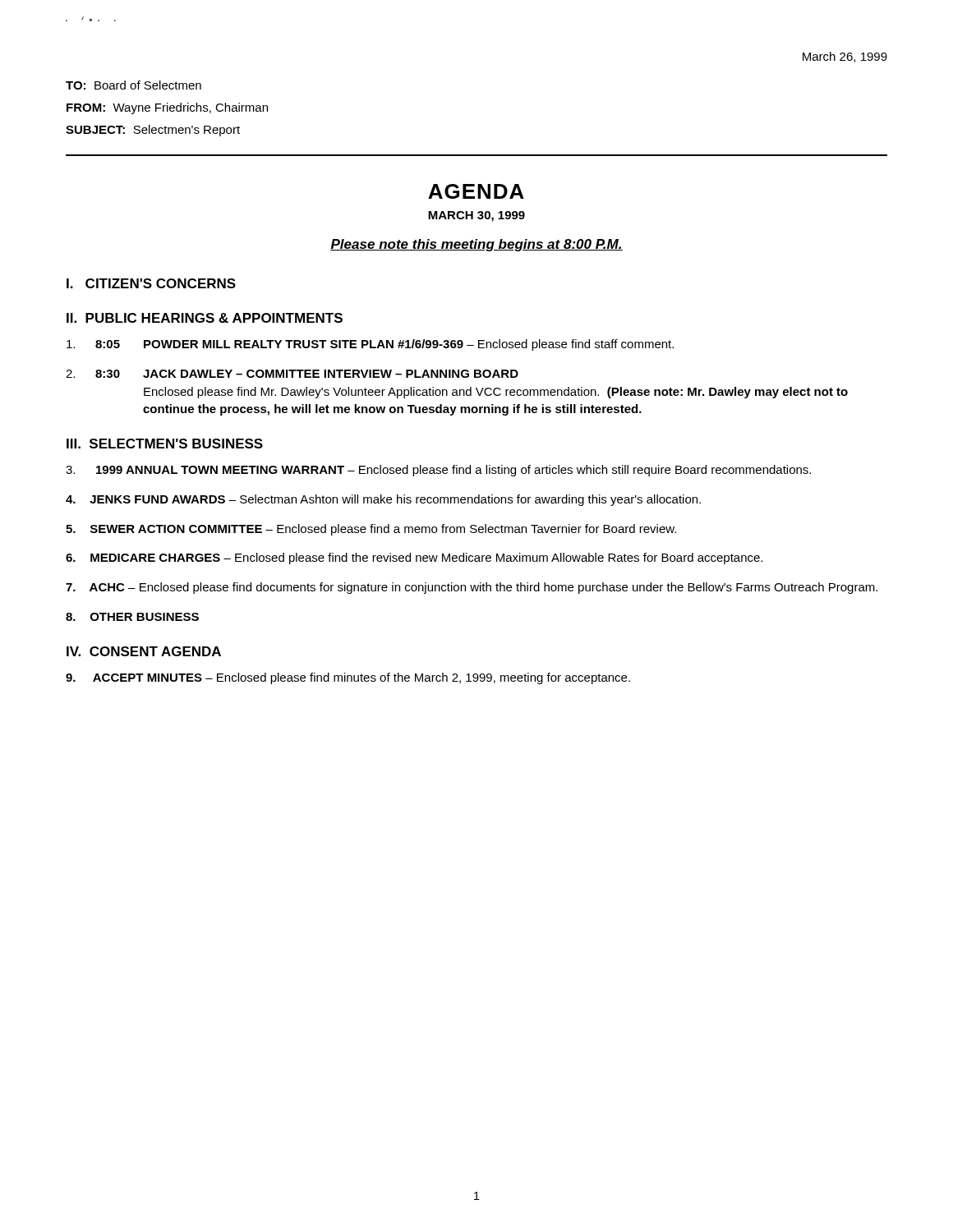Find the passage starting "SUBJECT: Selectmen's Report"

[x=153, y=129]
